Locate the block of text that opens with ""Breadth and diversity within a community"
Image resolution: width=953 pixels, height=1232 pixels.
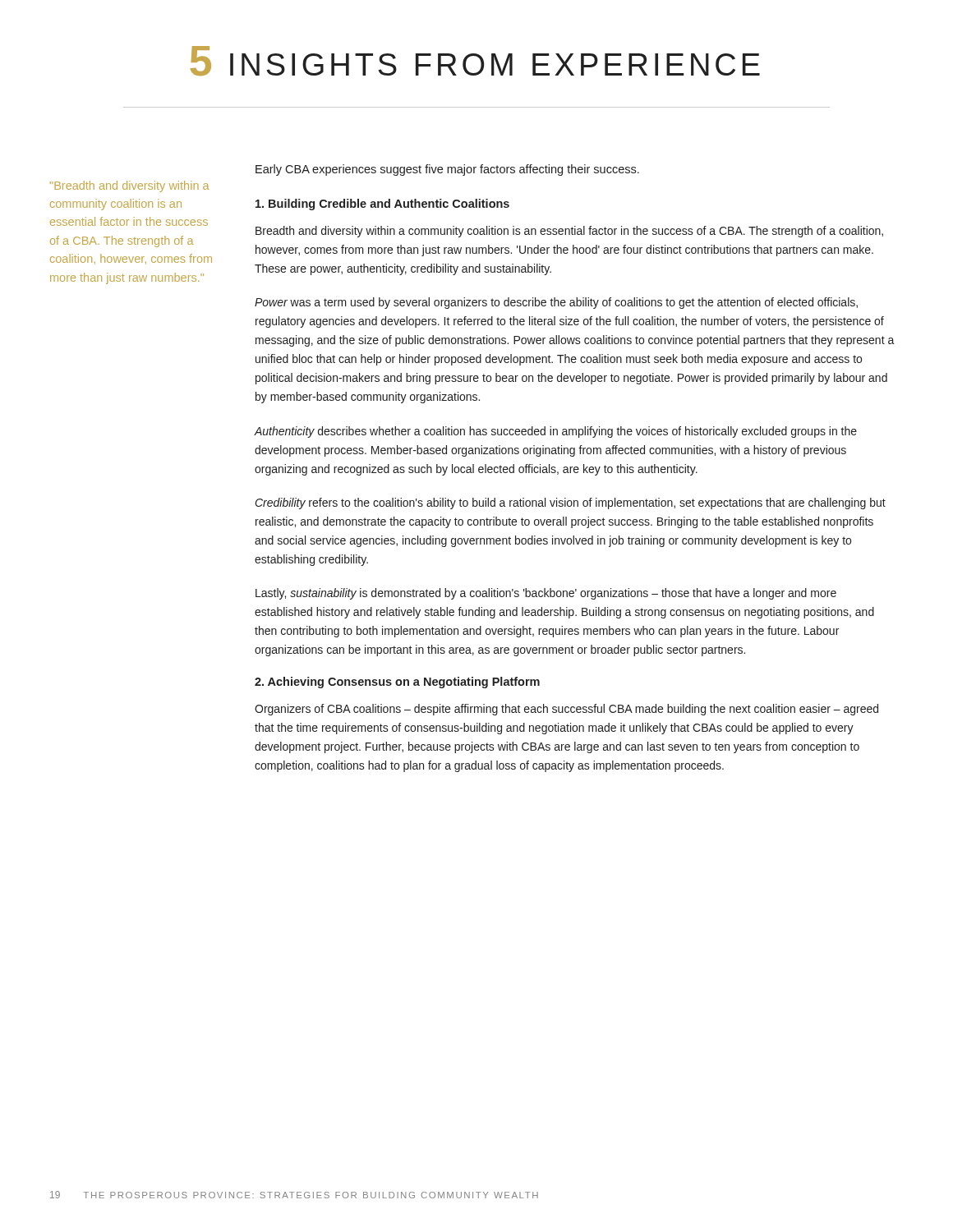point(131,232)
